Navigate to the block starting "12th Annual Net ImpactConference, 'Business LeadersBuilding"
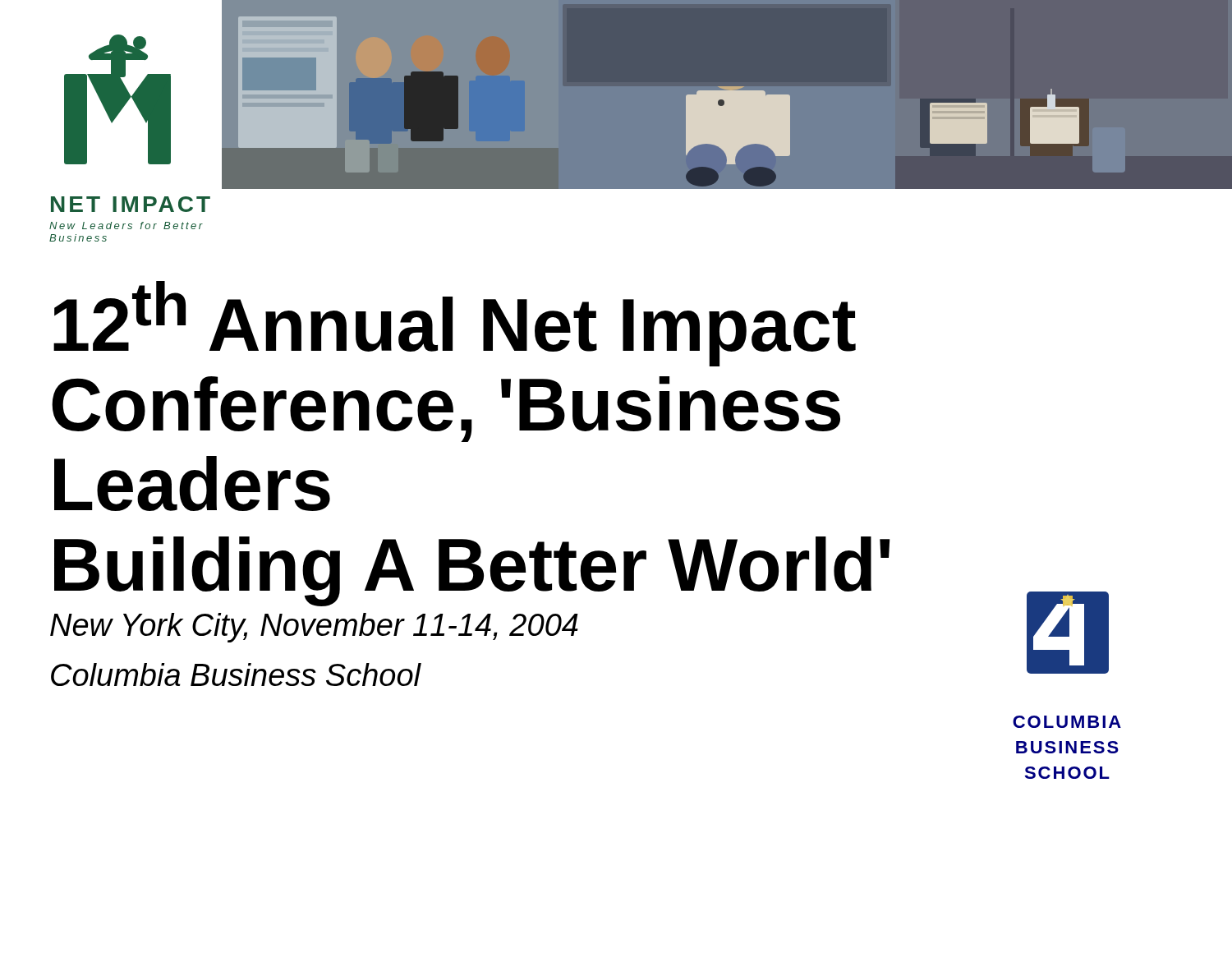The height and width of the screenshot is (953, 1232). pos(501,438)
